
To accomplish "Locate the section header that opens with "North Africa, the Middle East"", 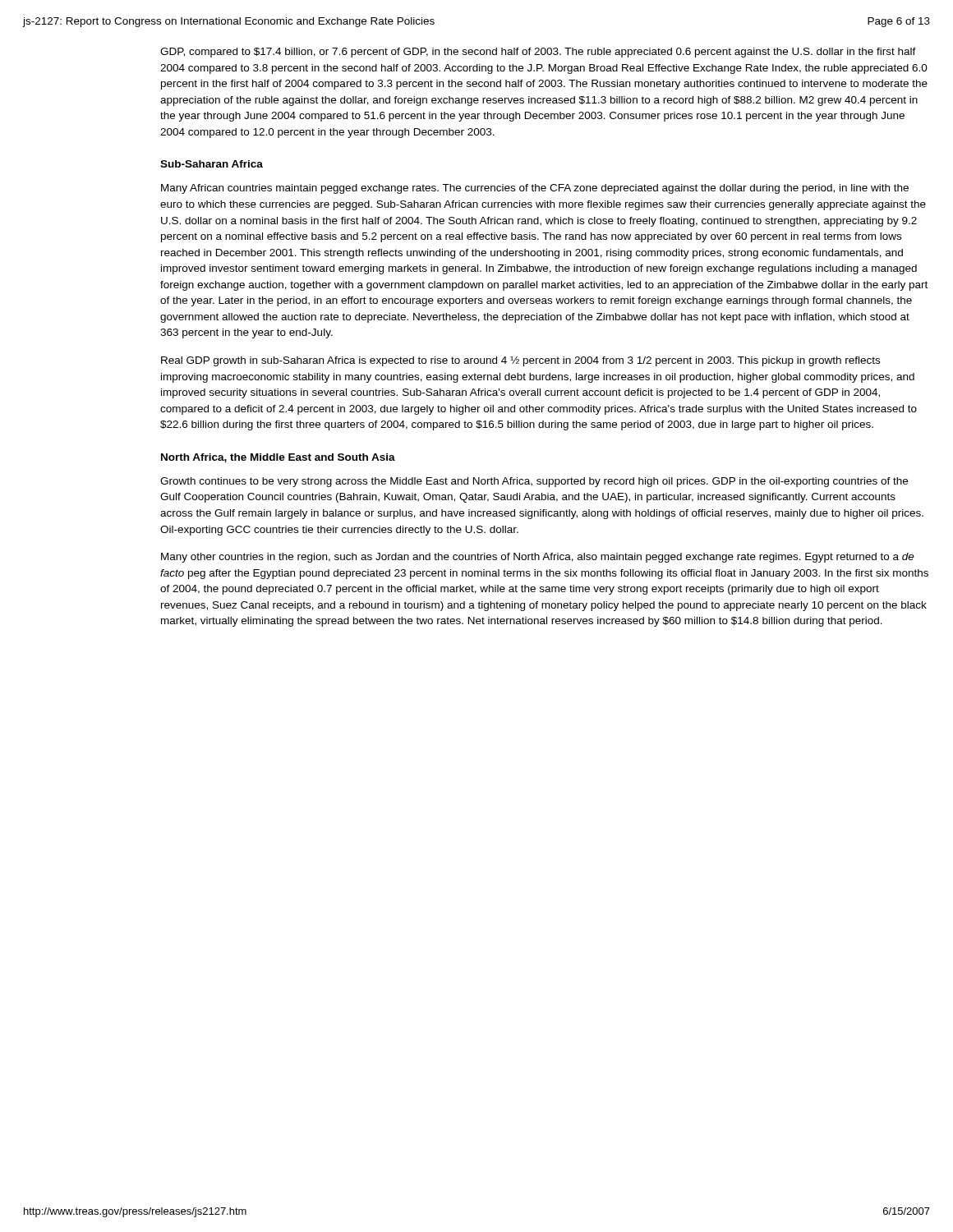I will tap(278, 457).
